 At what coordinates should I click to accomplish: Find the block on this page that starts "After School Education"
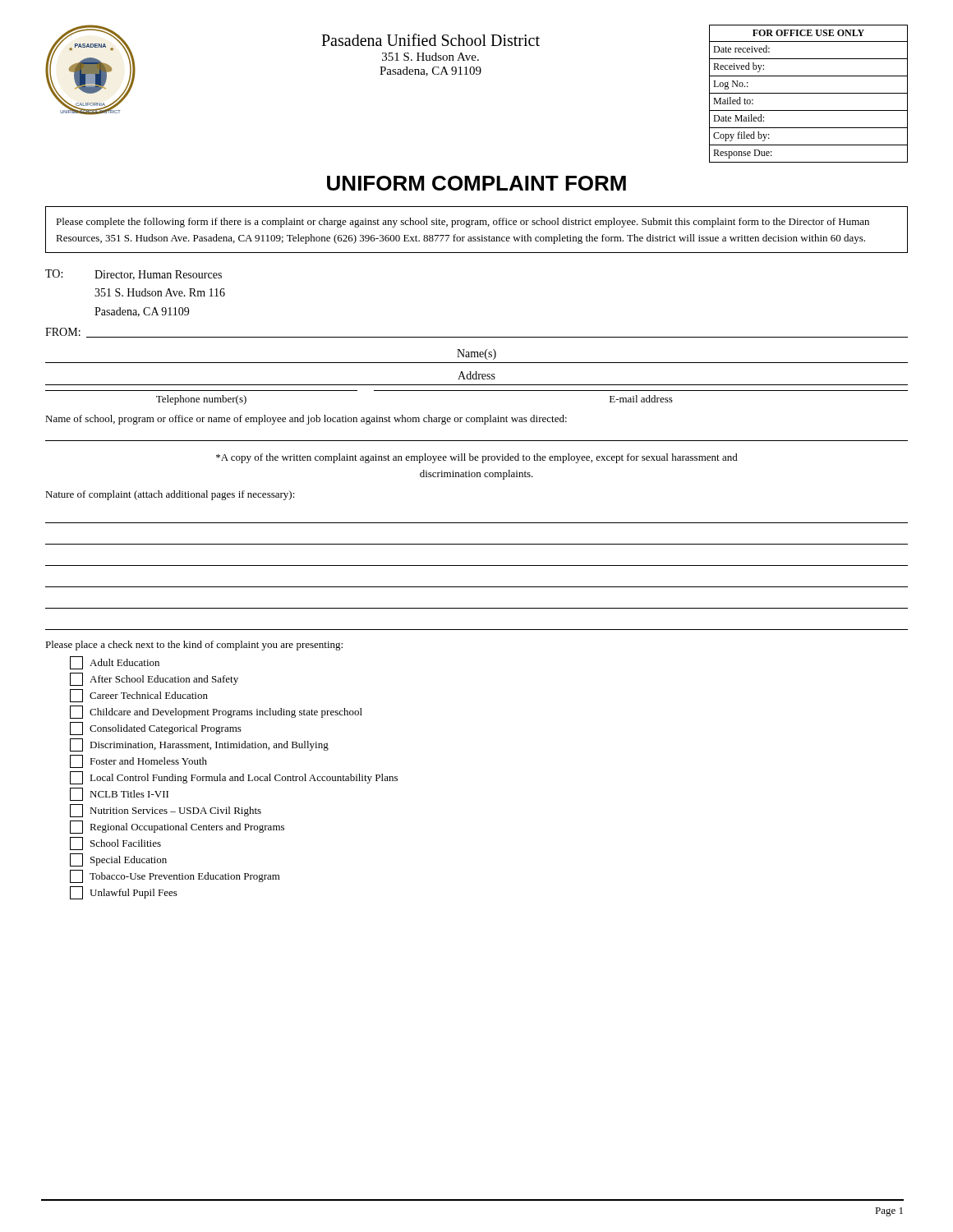pos(154,679)
